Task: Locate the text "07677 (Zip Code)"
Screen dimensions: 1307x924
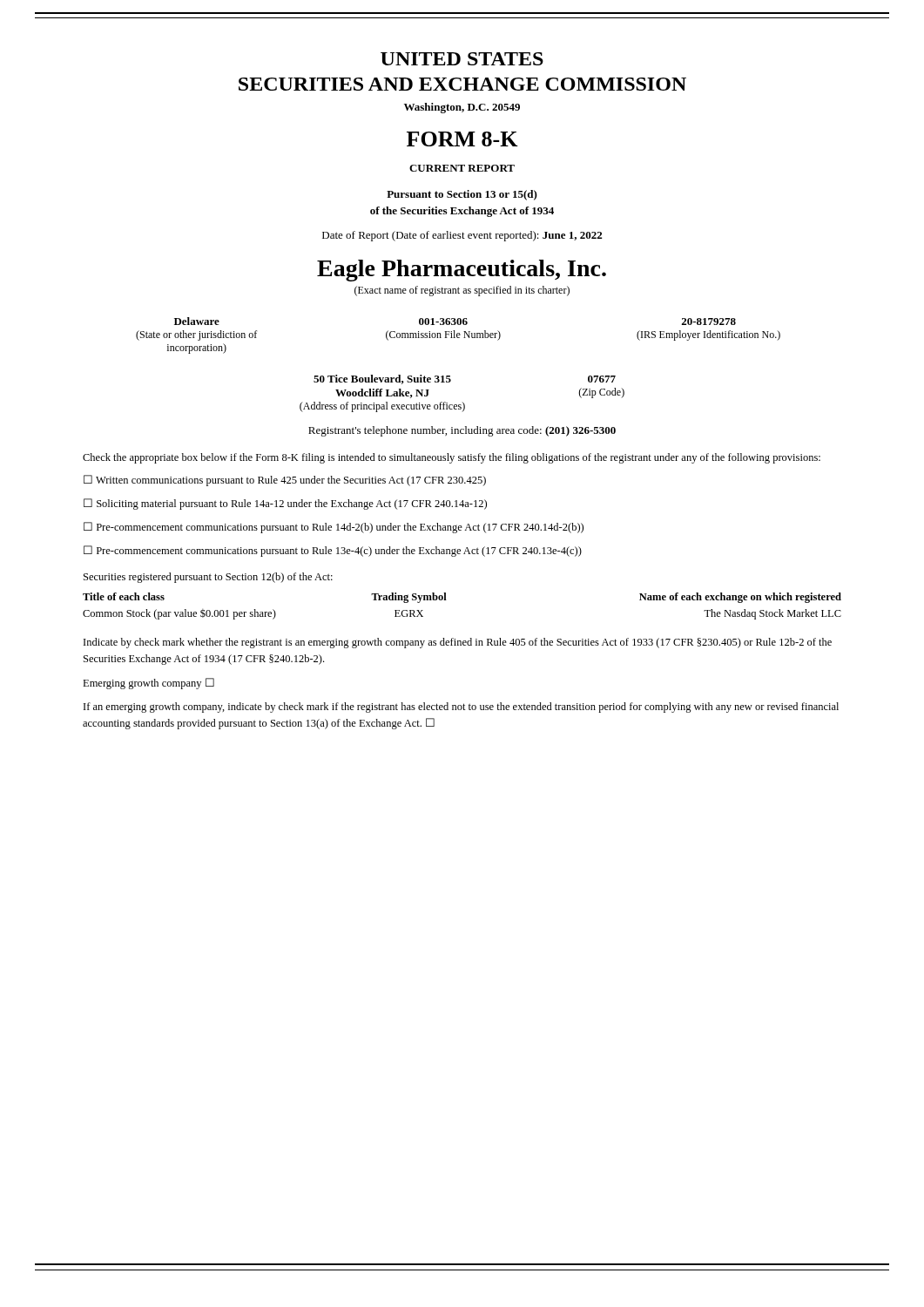Action: [602, 385]
